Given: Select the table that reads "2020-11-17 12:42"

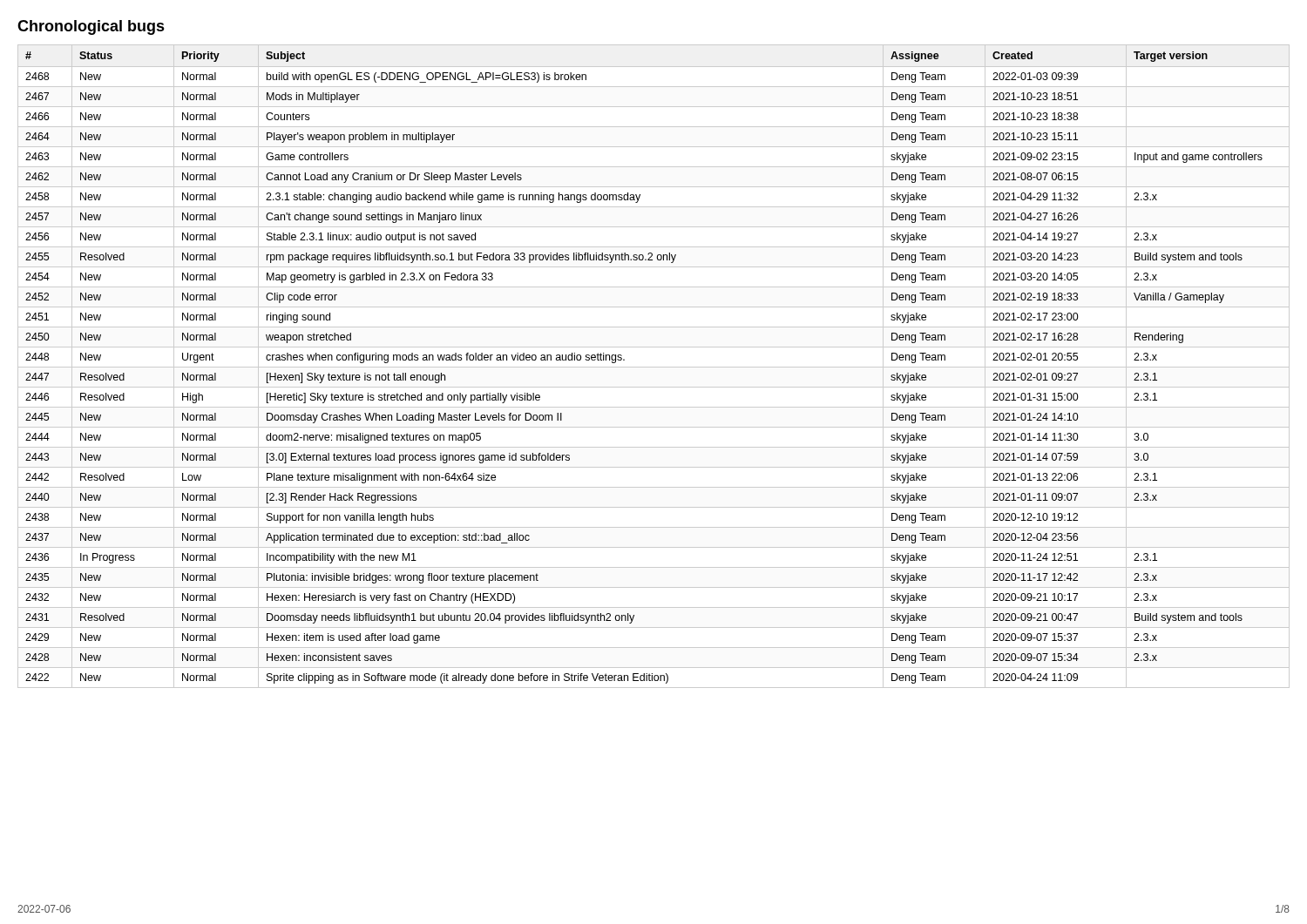Looking at the screenshot, I should (x=654, y=366).
